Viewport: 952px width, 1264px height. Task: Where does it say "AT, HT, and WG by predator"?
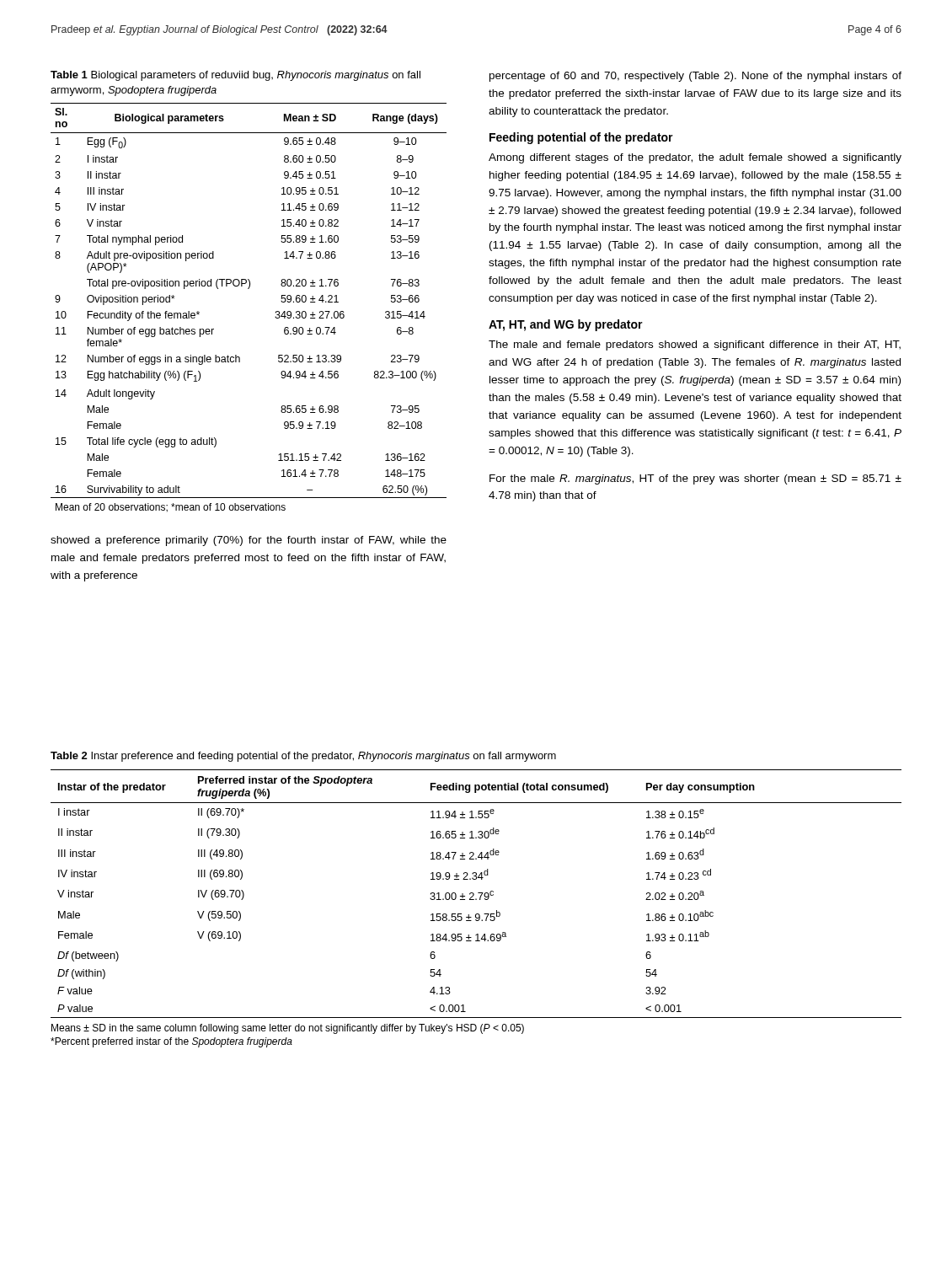click(x=566, y=324)
